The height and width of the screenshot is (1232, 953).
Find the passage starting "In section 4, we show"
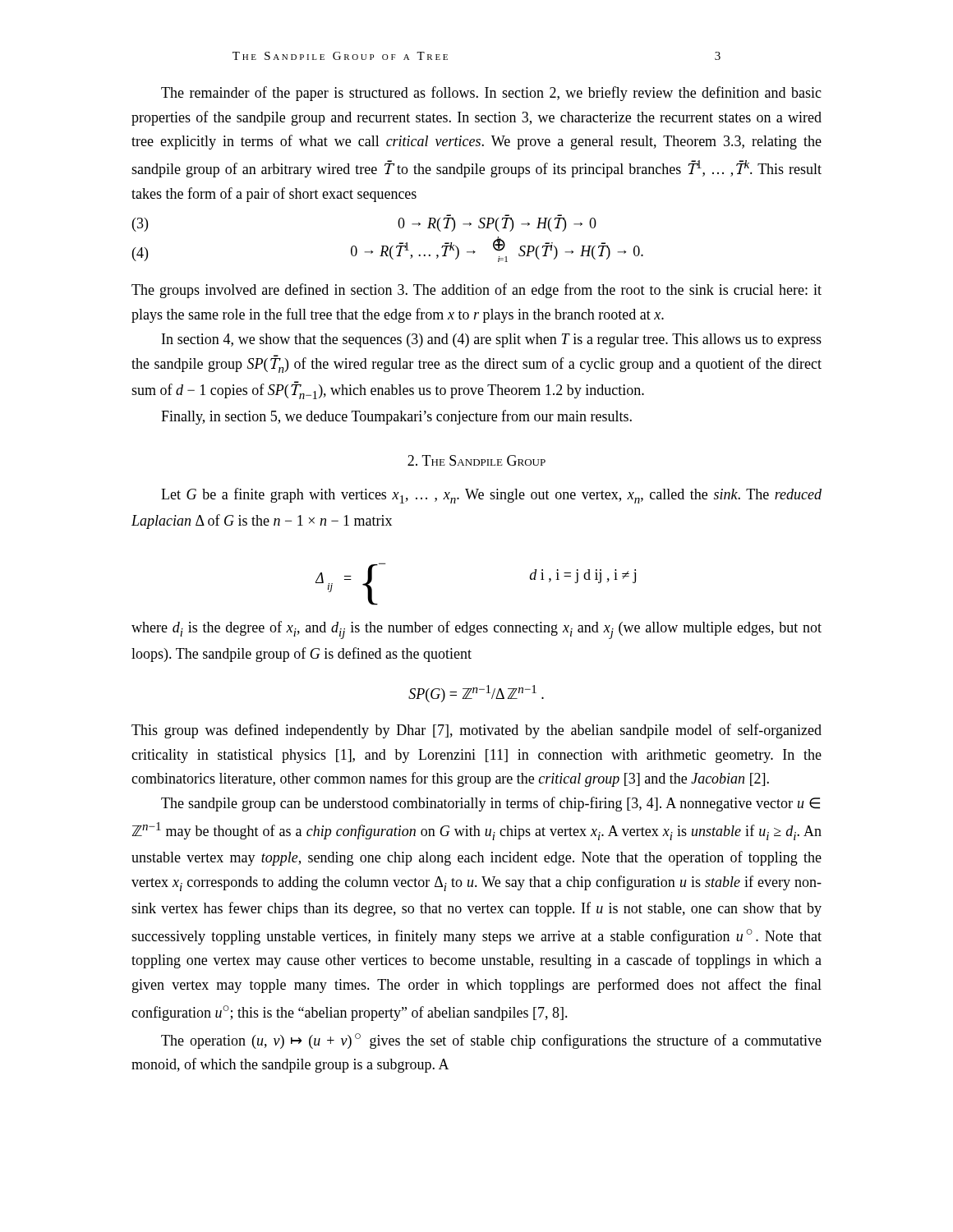[x=476, y=366]
